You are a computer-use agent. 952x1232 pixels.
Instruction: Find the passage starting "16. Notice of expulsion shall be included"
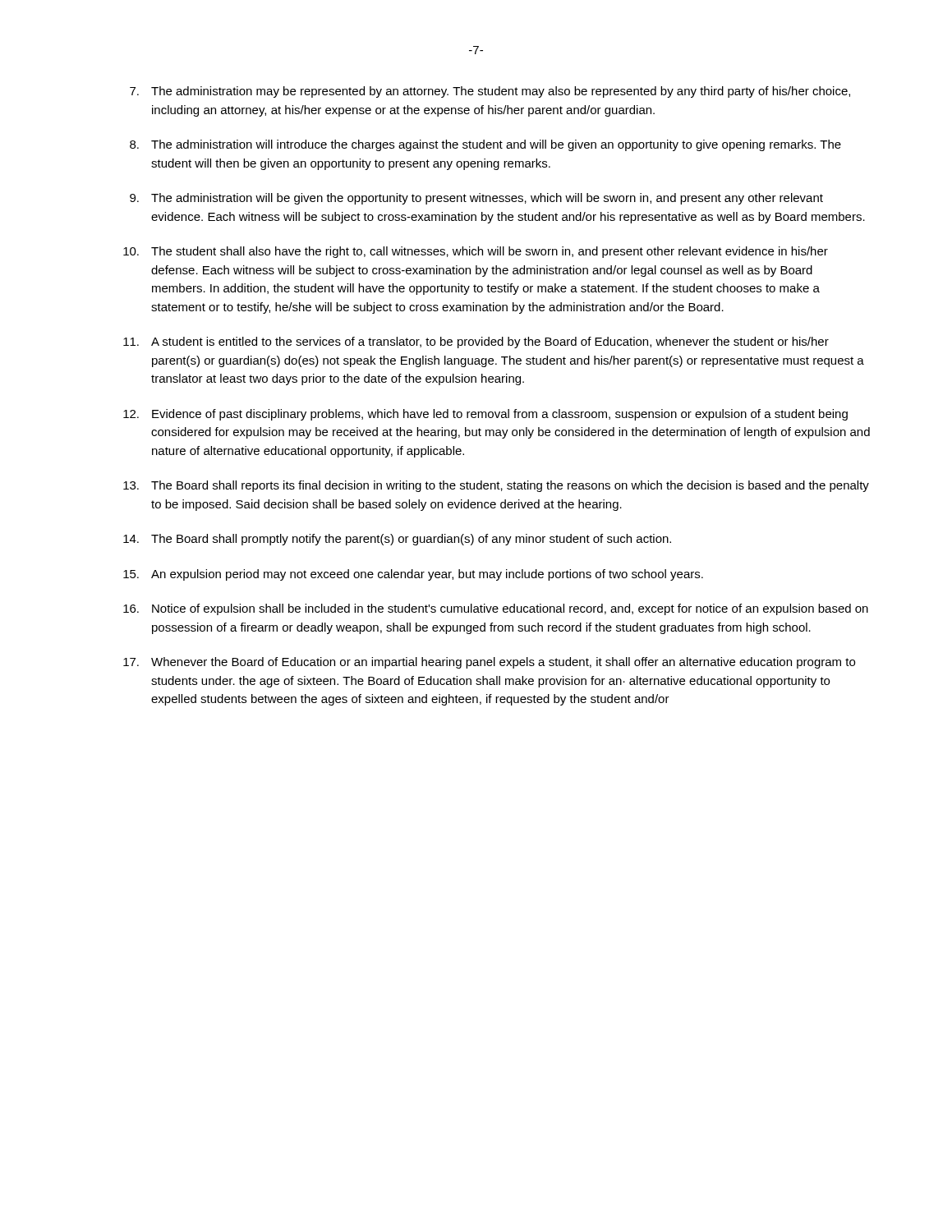tap(485, 618)
